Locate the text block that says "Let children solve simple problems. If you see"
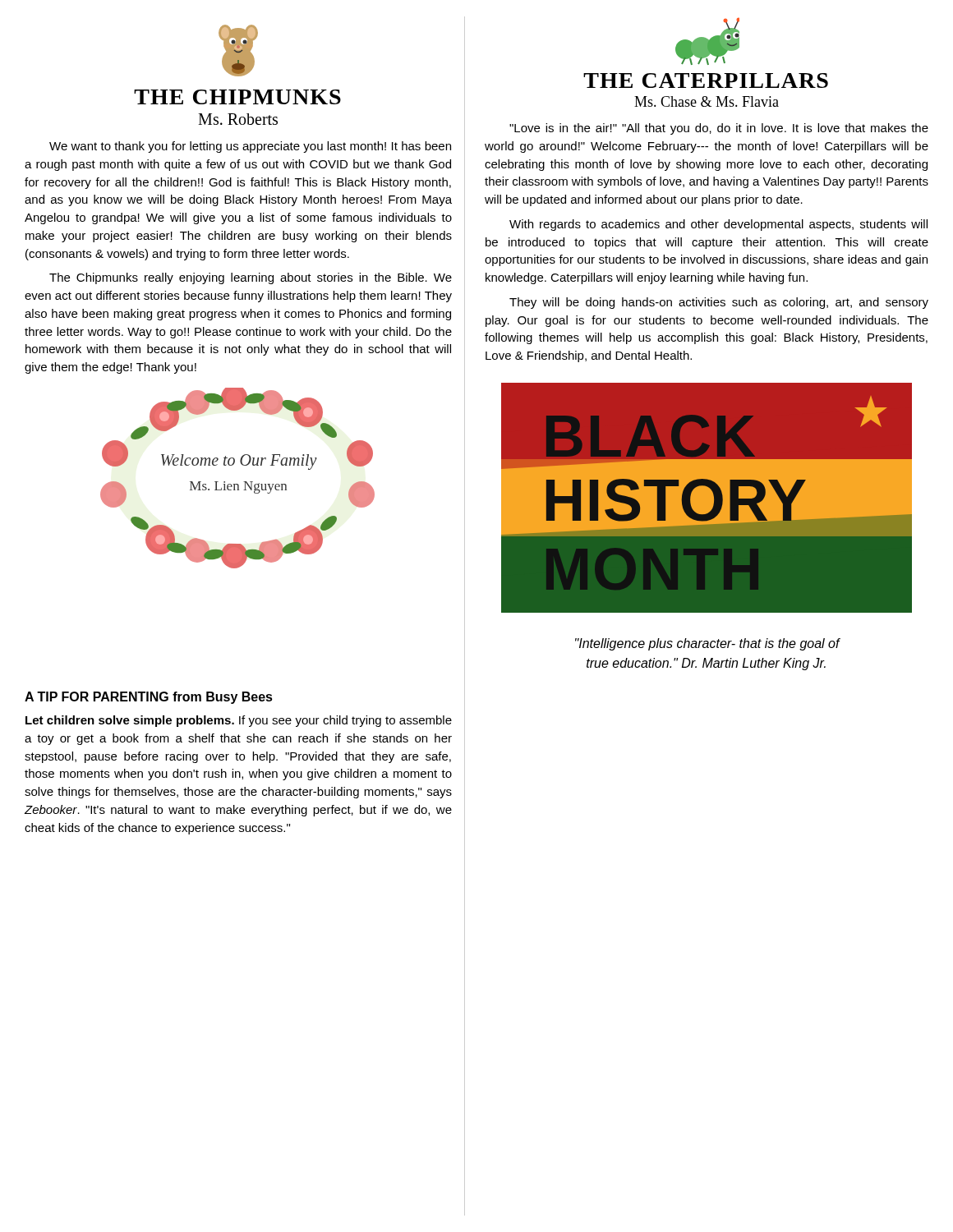Viewport: 953px width, 1232px height. (x=238, y=774)
